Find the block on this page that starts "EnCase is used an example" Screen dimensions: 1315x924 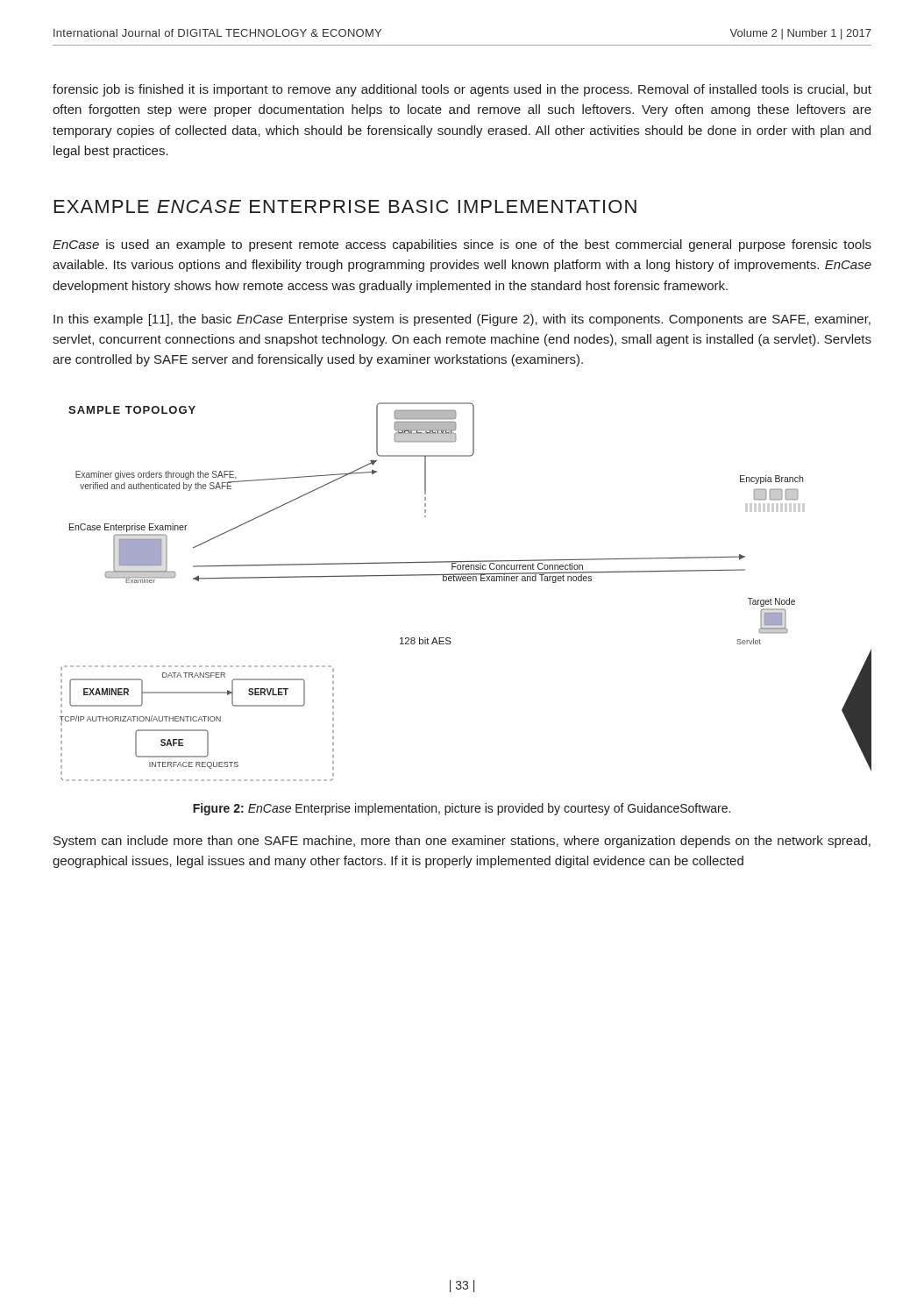462,265
